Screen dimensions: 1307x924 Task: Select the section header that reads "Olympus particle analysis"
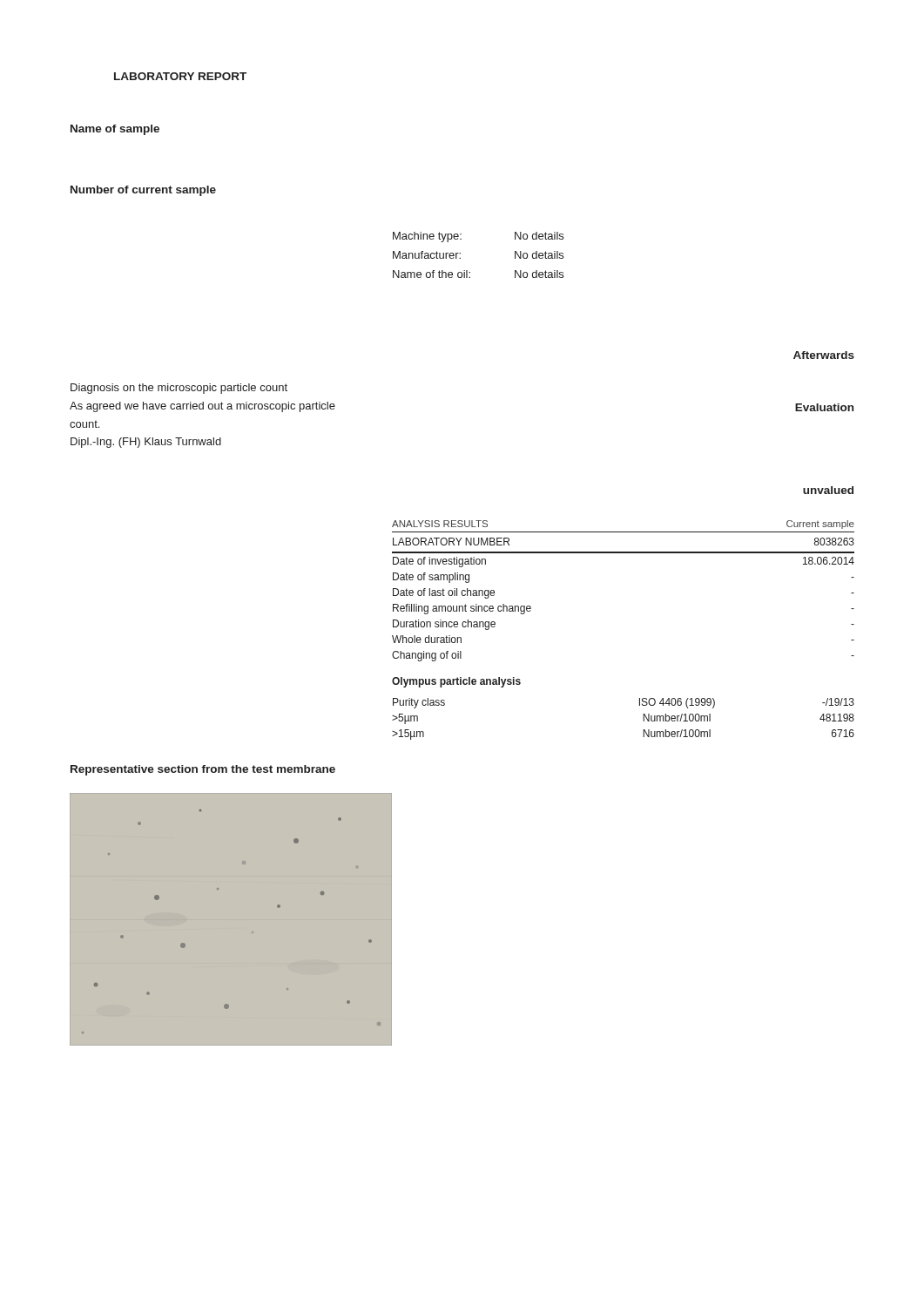click(456, 681)
